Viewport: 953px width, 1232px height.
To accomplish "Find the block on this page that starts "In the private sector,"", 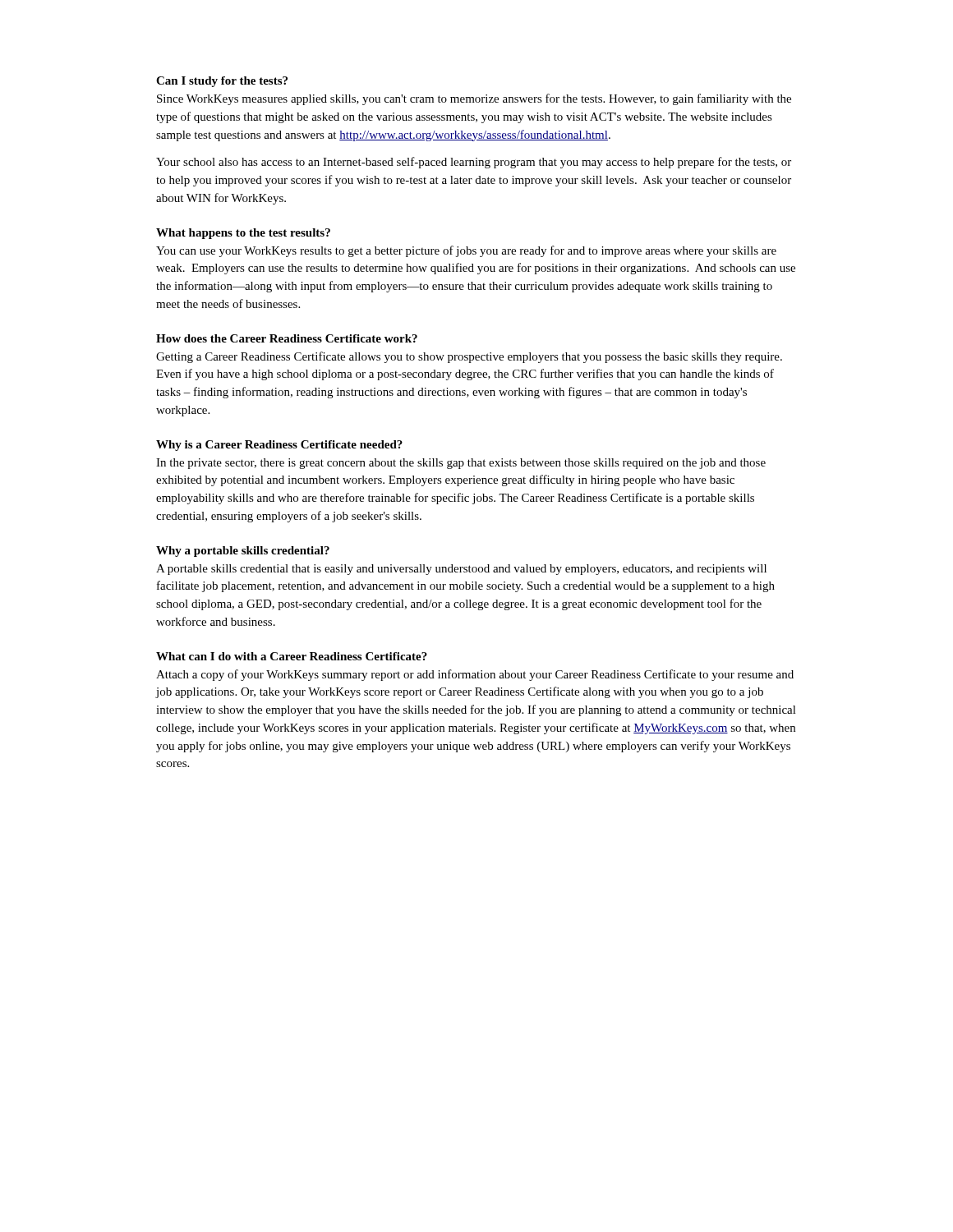I will (461, 489).
